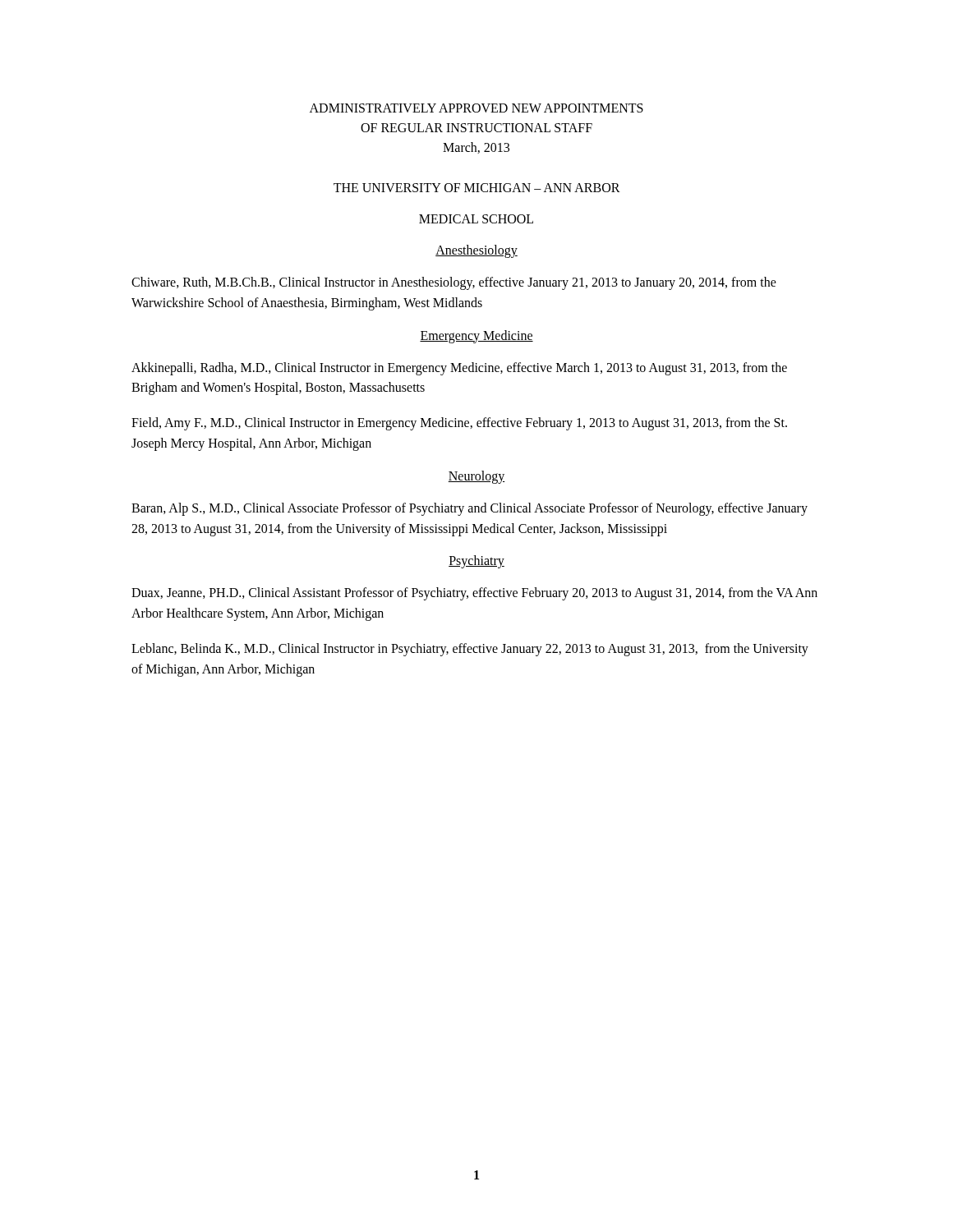Find the text starting "Chiware, Ruth, M.B.Ch.B., Clinical Instructor in Anesthesiology,"

point(454,292)
